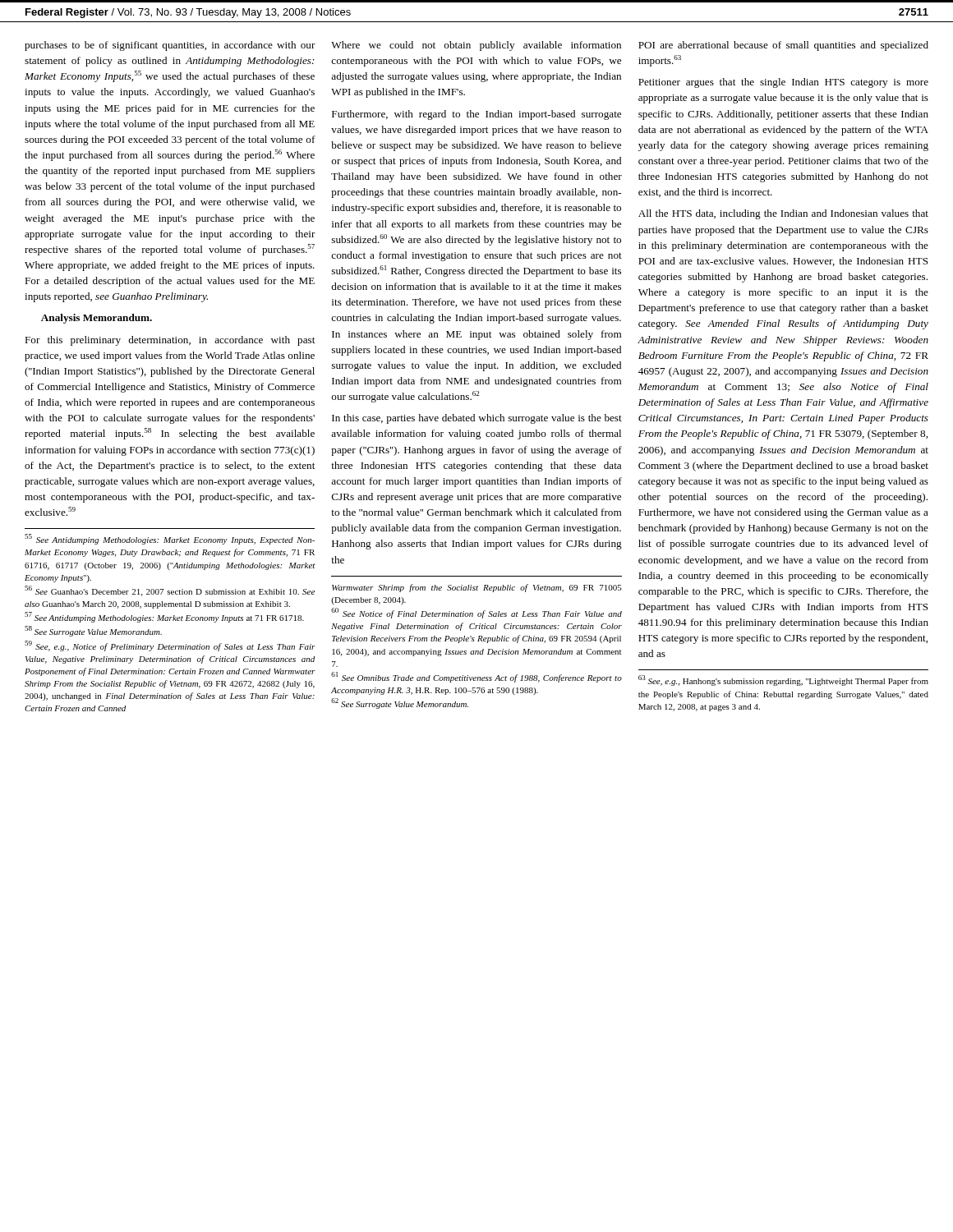
Task: Click on the text block containing "In this case, parties have debated which"
Action: tap(476, 489)
